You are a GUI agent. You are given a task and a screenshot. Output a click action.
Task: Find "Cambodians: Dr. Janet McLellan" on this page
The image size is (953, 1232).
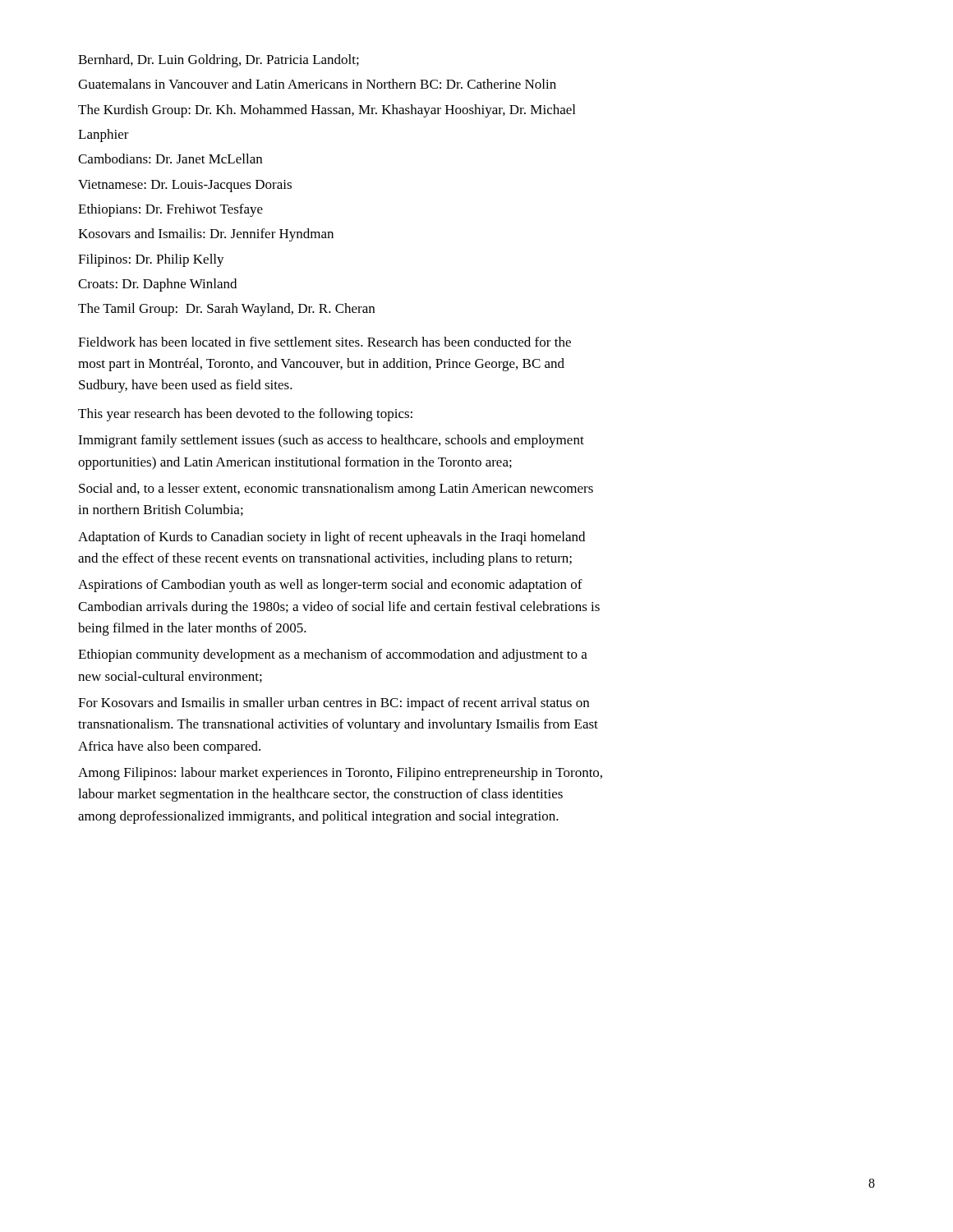pos(170,159)
